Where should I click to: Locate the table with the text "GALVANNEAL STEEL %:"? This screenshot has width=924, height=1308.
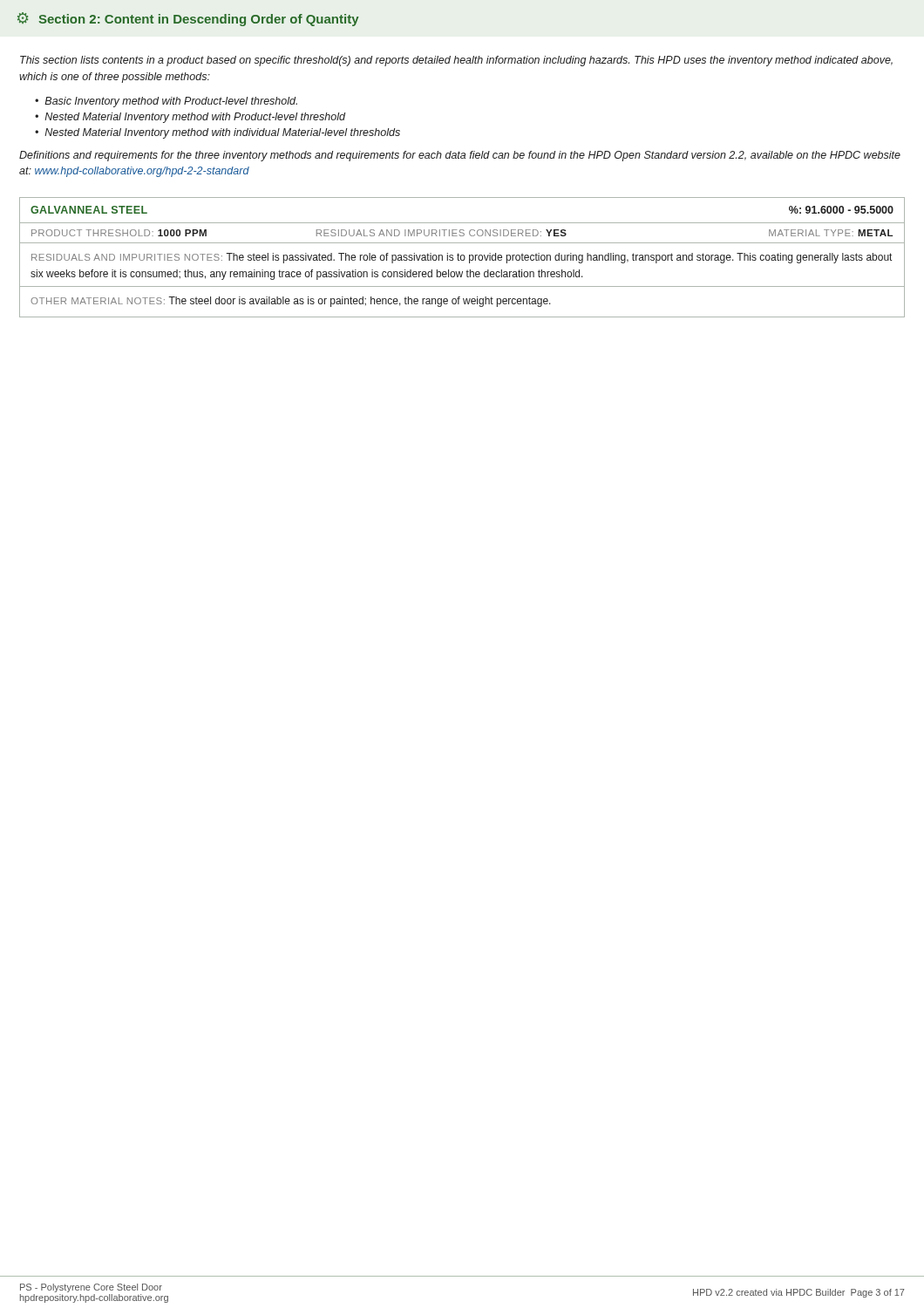click(x=462, y=257)
